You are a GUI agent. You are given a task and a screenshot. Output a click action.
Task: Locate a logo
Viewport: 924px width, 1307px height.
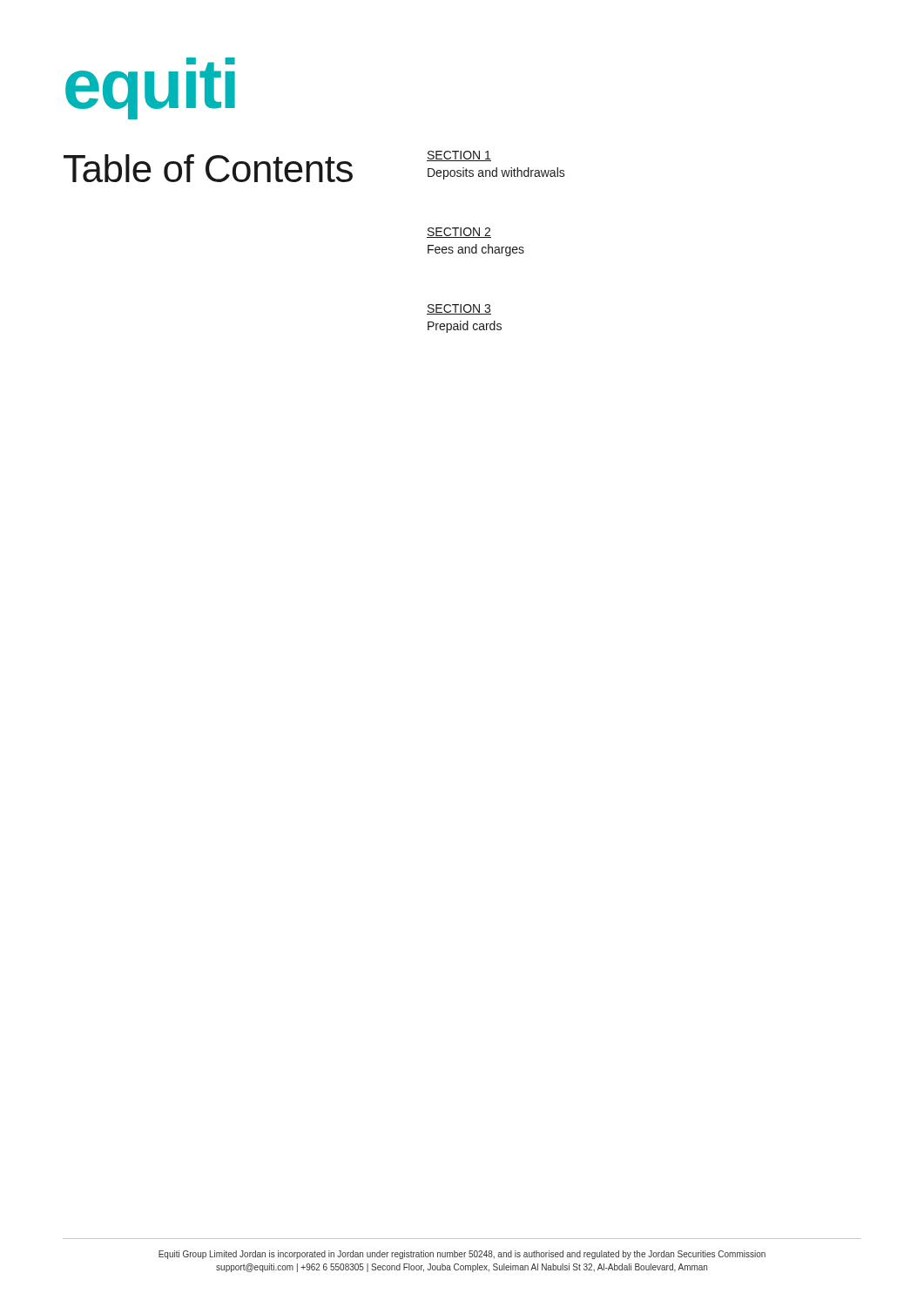(150, 84)
